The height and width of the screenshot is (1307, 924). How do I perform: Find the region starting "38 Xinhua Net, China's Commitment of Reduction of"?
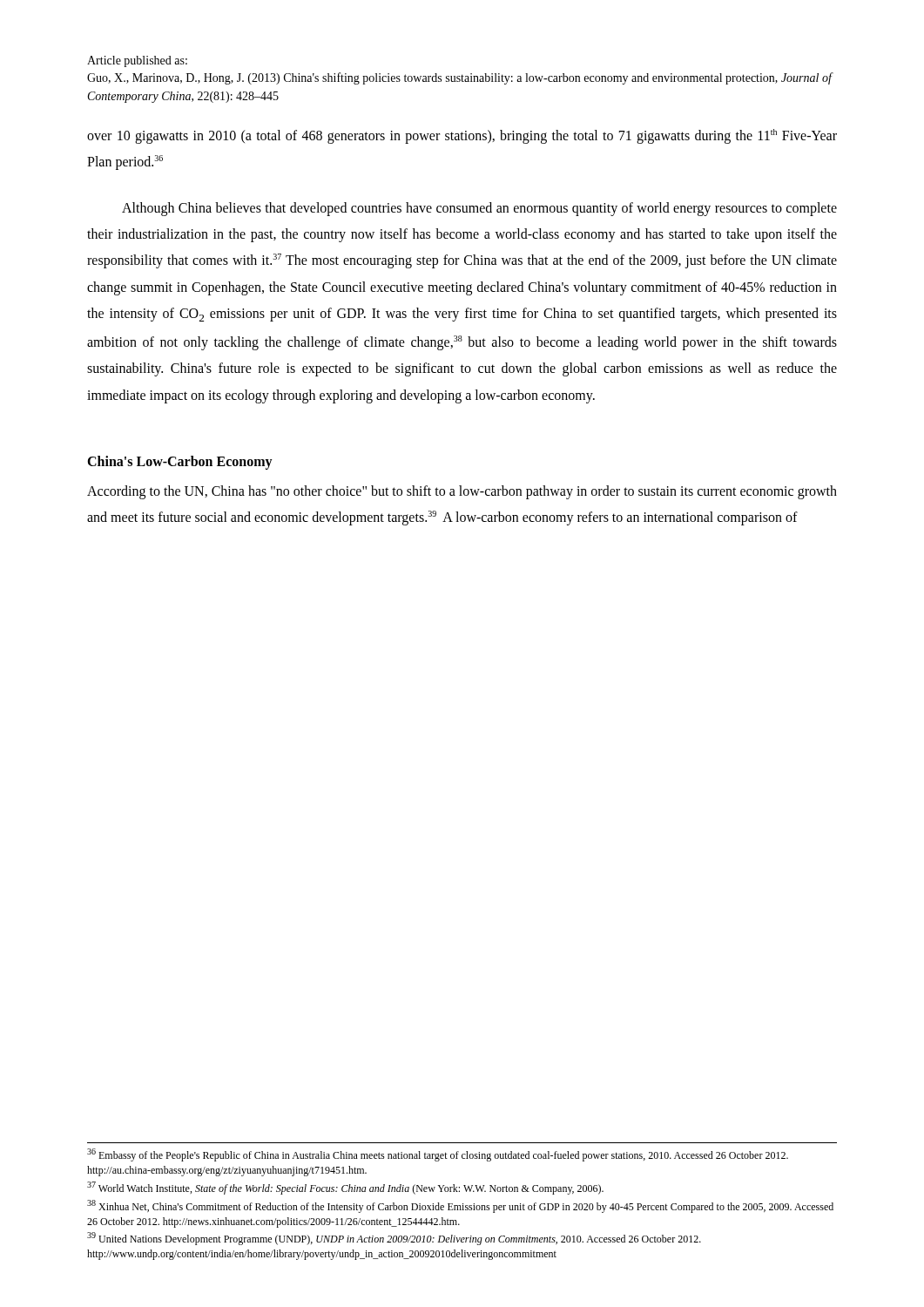[x=460, y=1214]
